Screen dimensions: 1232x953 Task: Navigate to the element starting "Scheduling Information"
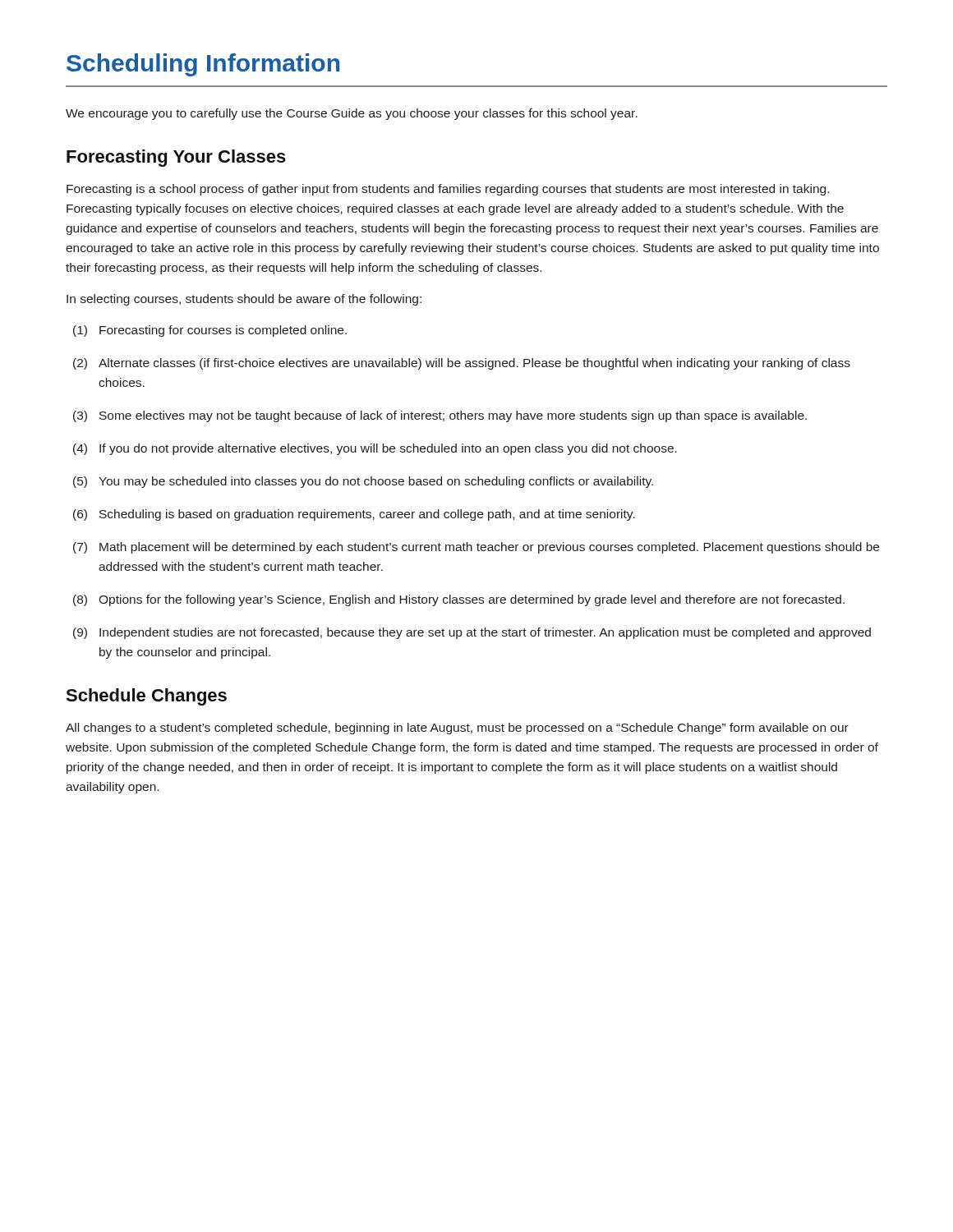(x=203, y=63)
